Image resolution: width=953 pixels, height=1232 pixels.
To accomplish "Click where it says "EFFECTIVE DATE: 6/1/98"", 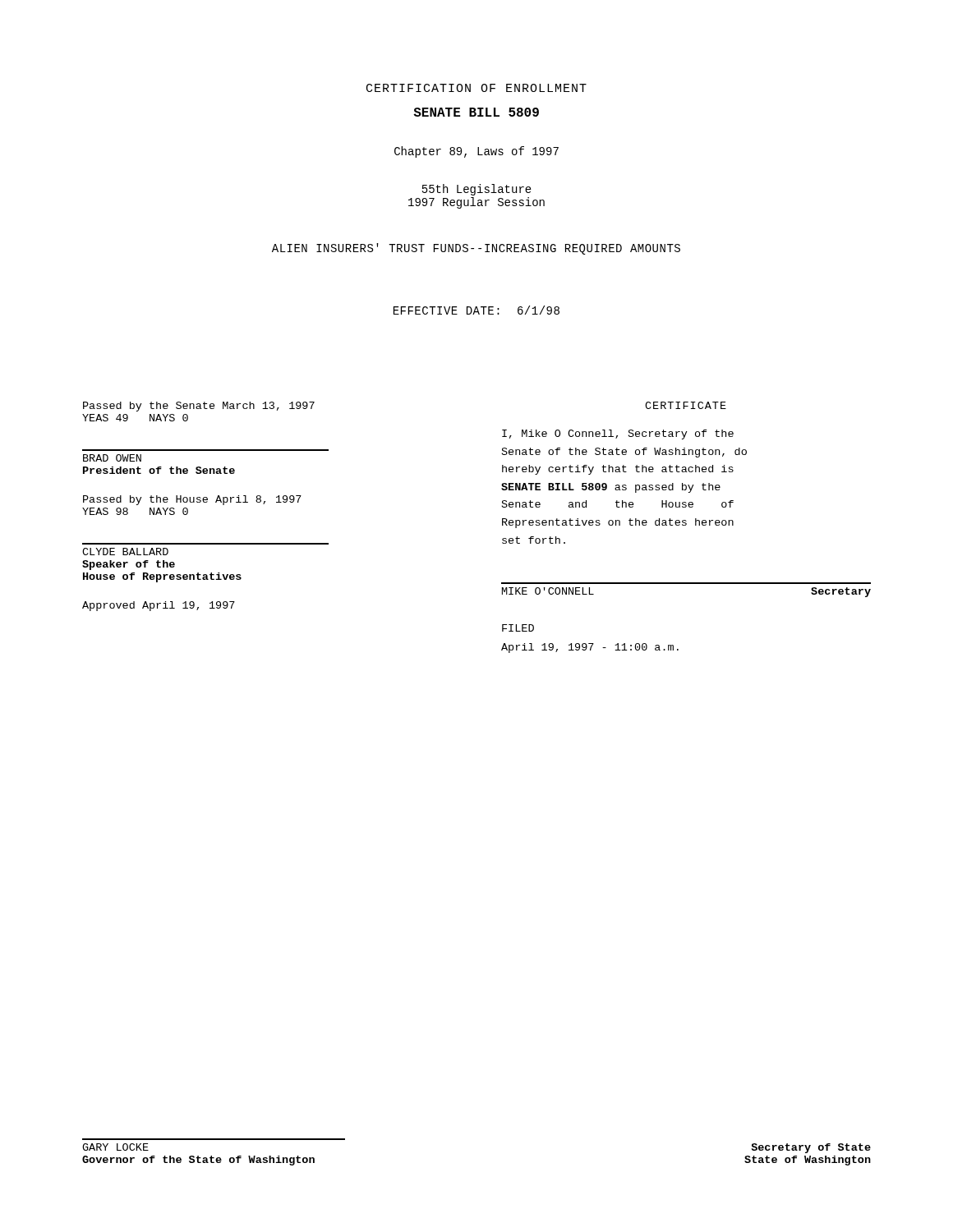I will 476,311.
